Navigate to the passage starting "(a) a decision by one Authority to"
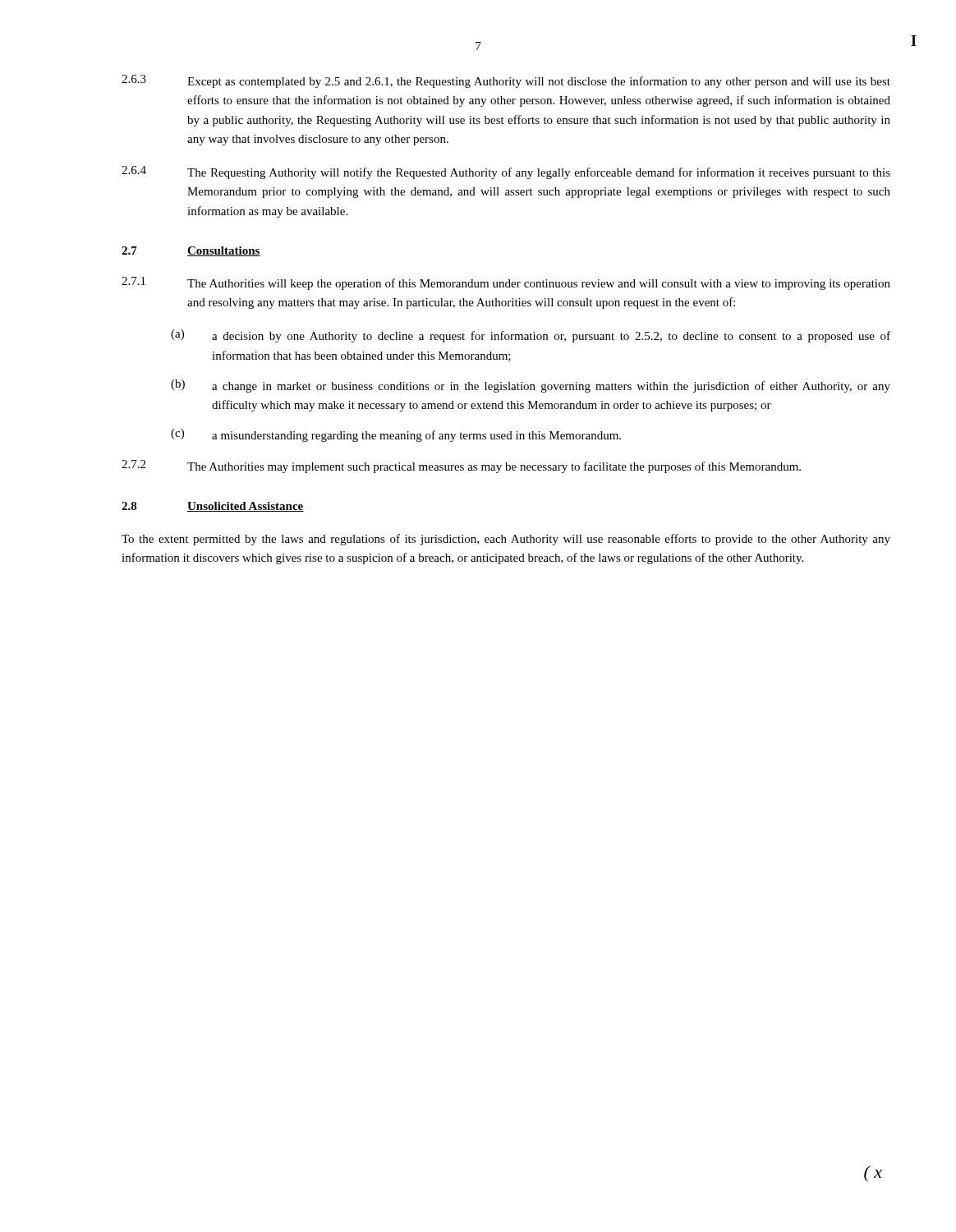The image size is (956, 1232). pyautogui.click(x=531, y=346)
